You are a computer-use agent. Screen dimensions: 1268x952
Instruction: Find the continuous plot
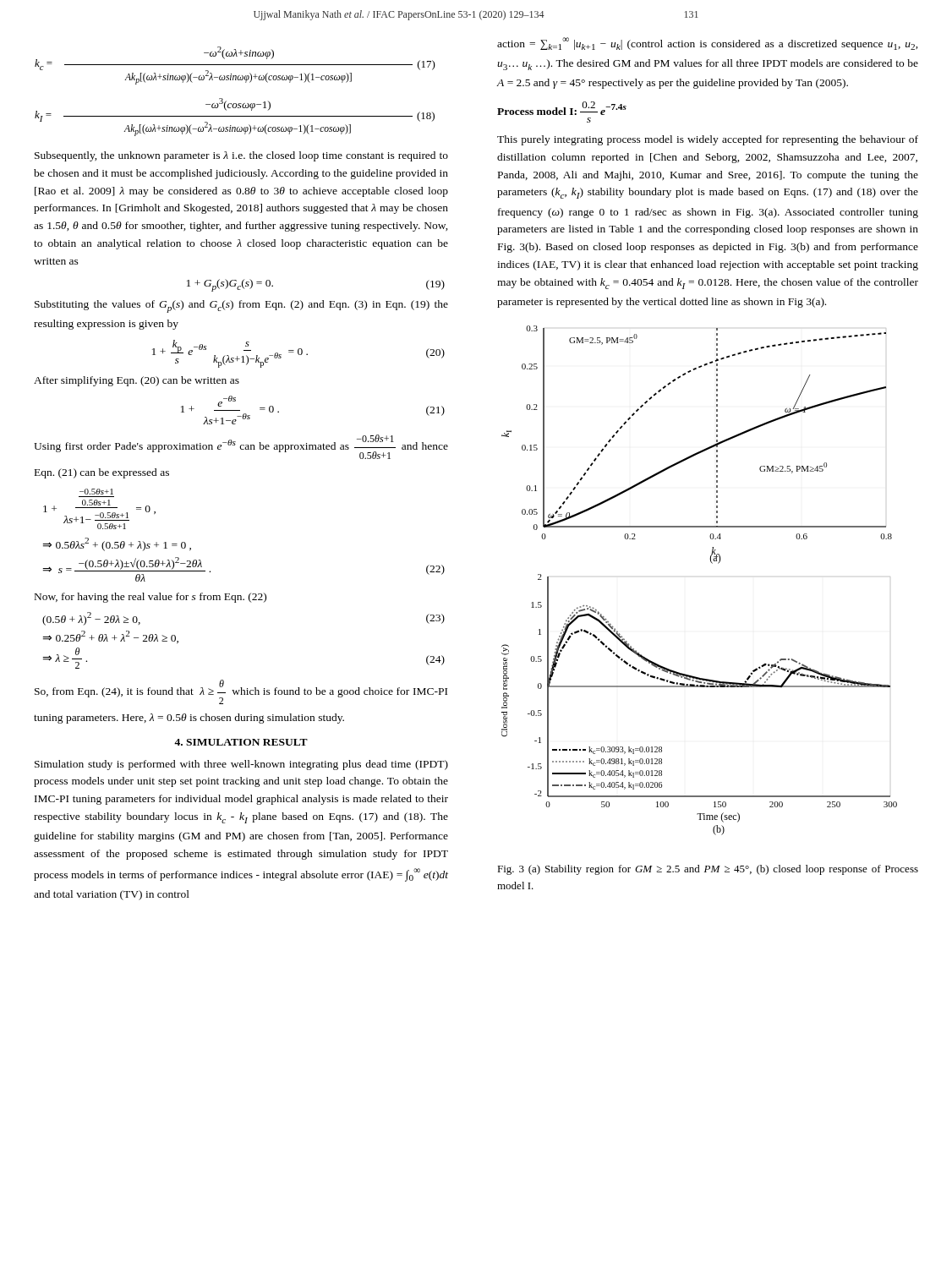coord(708,442)
